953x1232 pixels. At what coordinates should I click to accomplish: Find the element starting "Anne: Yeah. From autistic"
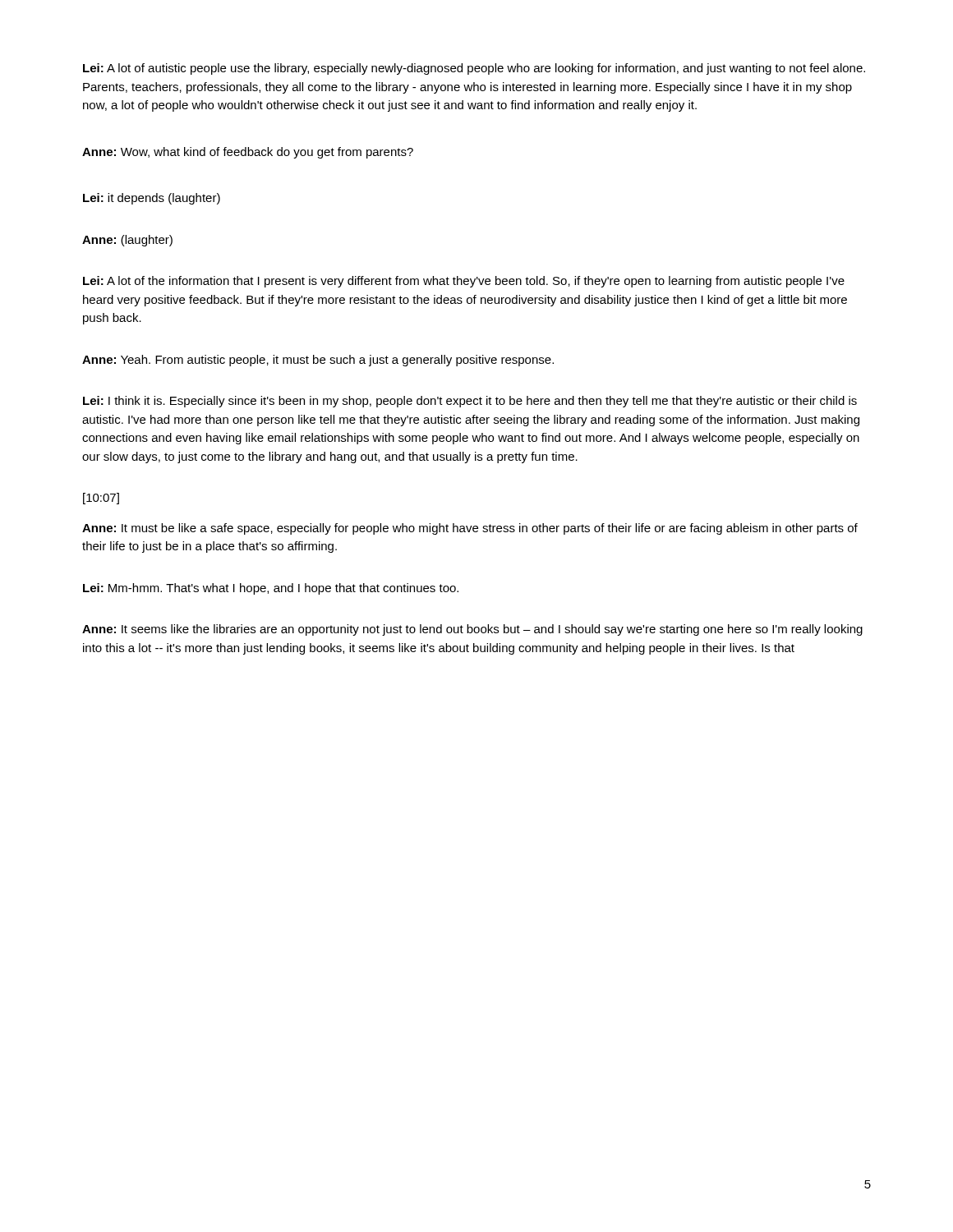coord(318,359)
